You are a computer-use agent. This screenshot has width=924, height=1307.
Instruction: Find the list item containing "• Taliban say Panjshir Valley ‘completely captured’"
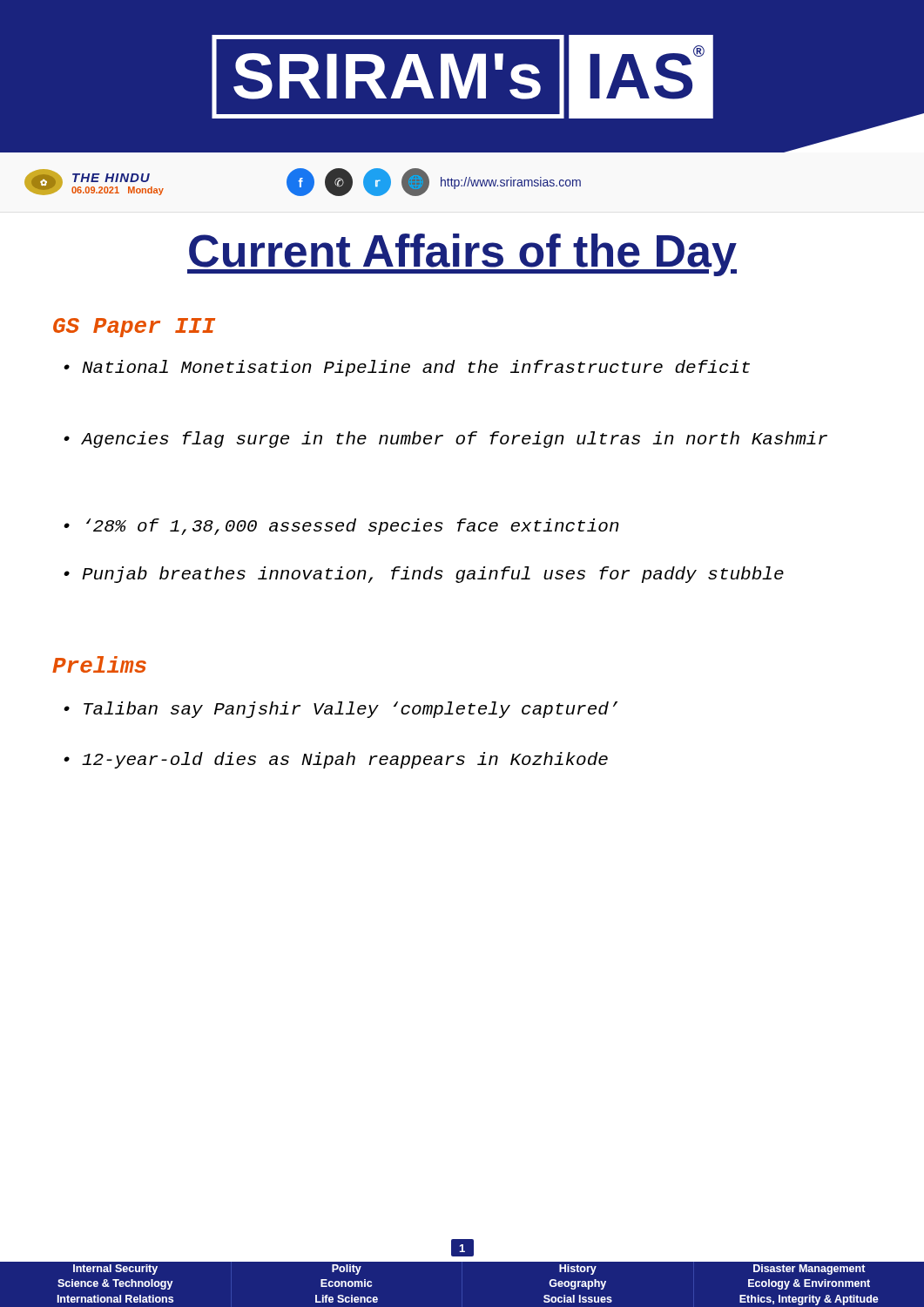point(340,710)
